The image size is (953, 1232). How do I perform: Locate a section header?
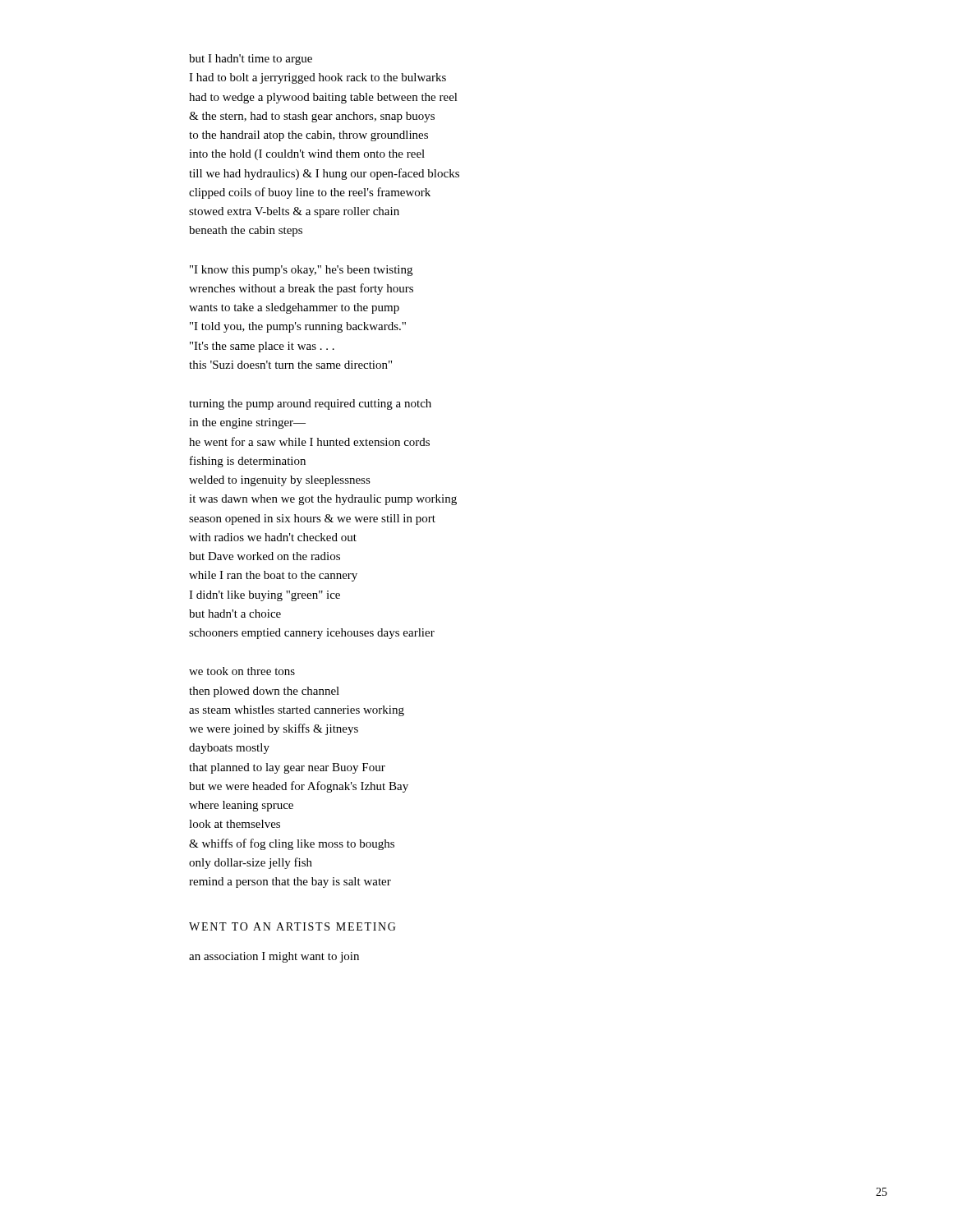pyautogui.click(x=293, y=927)
